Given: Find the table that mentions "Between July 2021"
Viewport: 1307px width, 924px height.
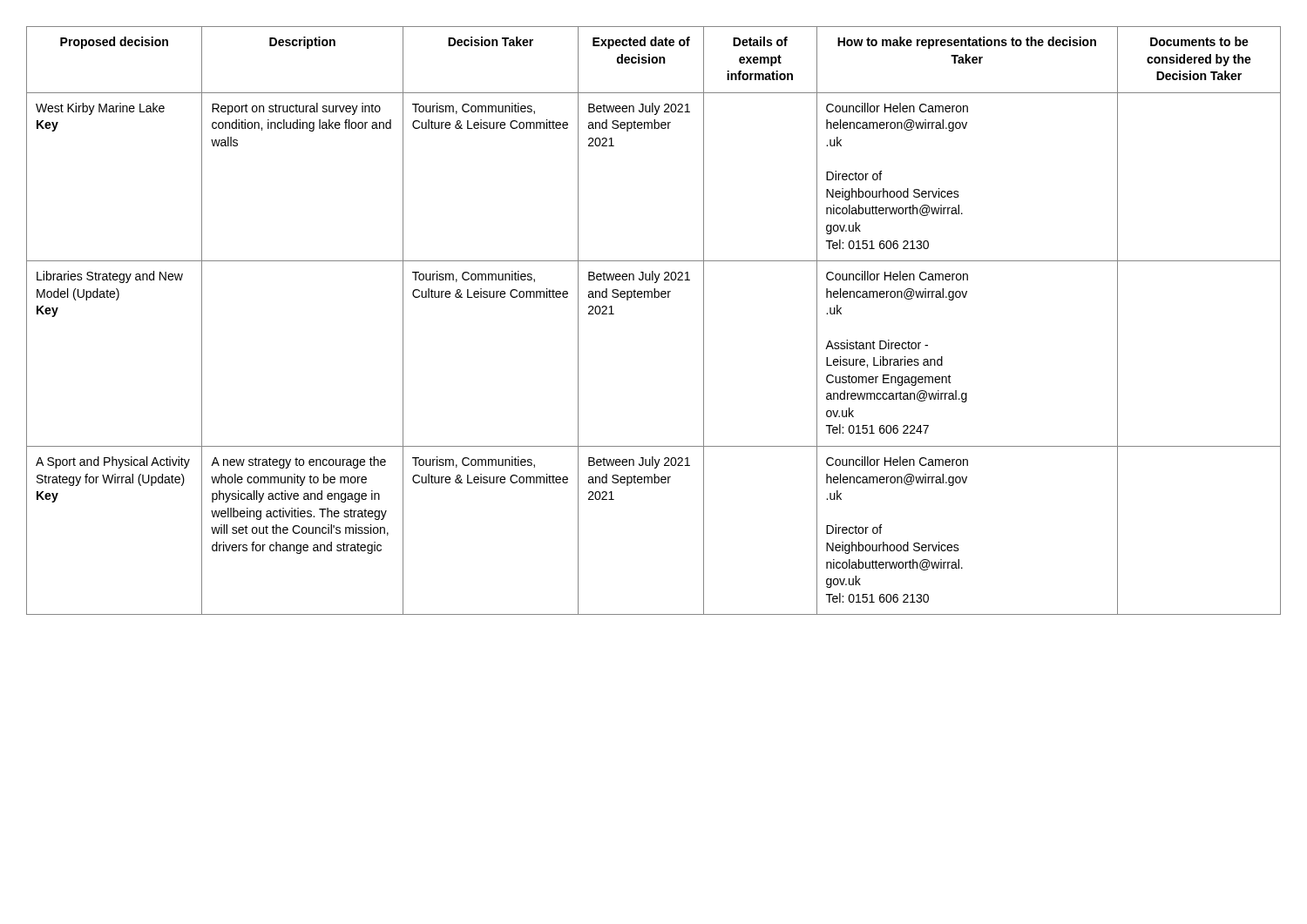Looking at the screenshot, I should (654, 321).
